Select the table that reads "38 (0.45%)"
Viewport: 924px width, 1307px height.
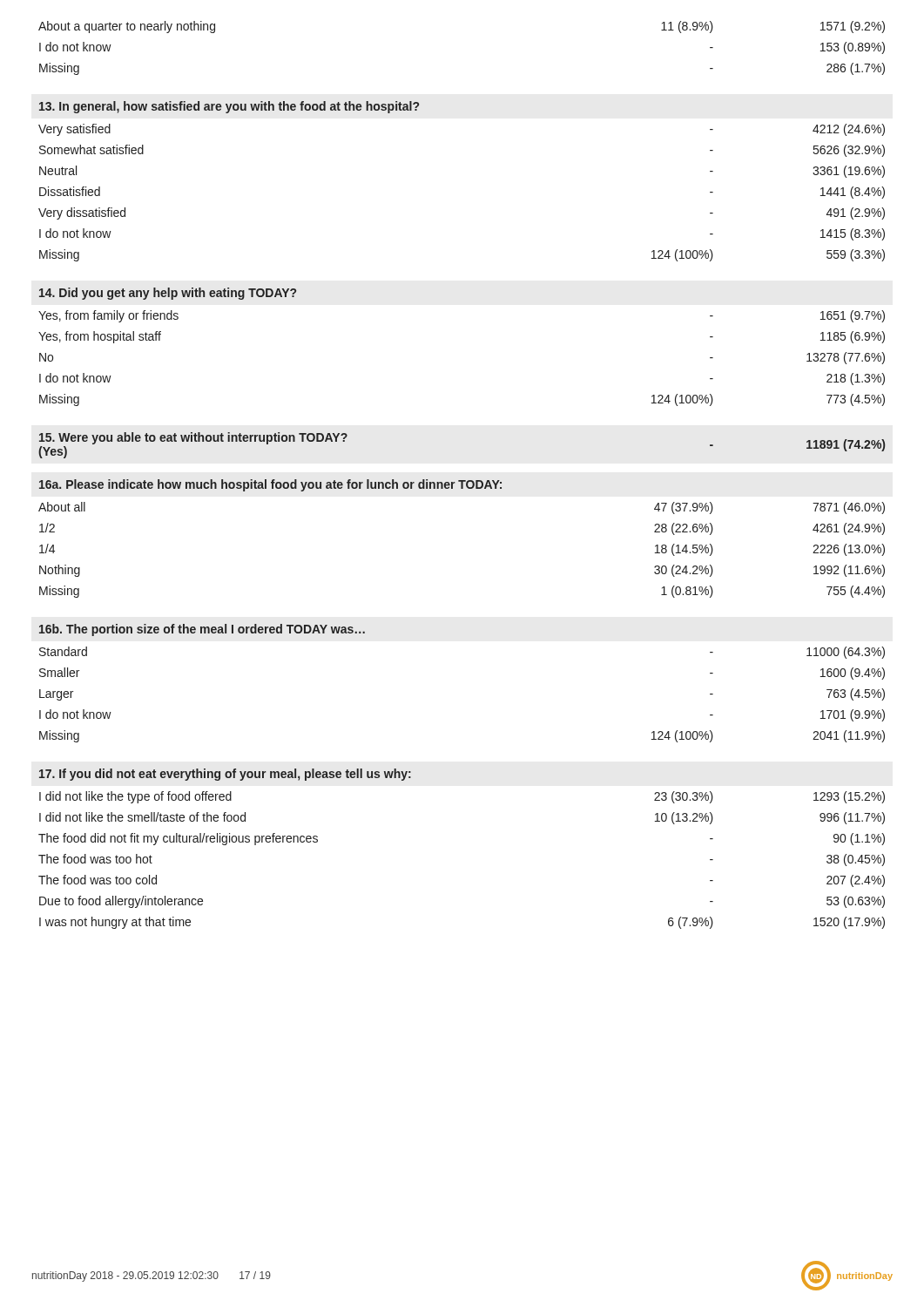[x=462, y=859]
